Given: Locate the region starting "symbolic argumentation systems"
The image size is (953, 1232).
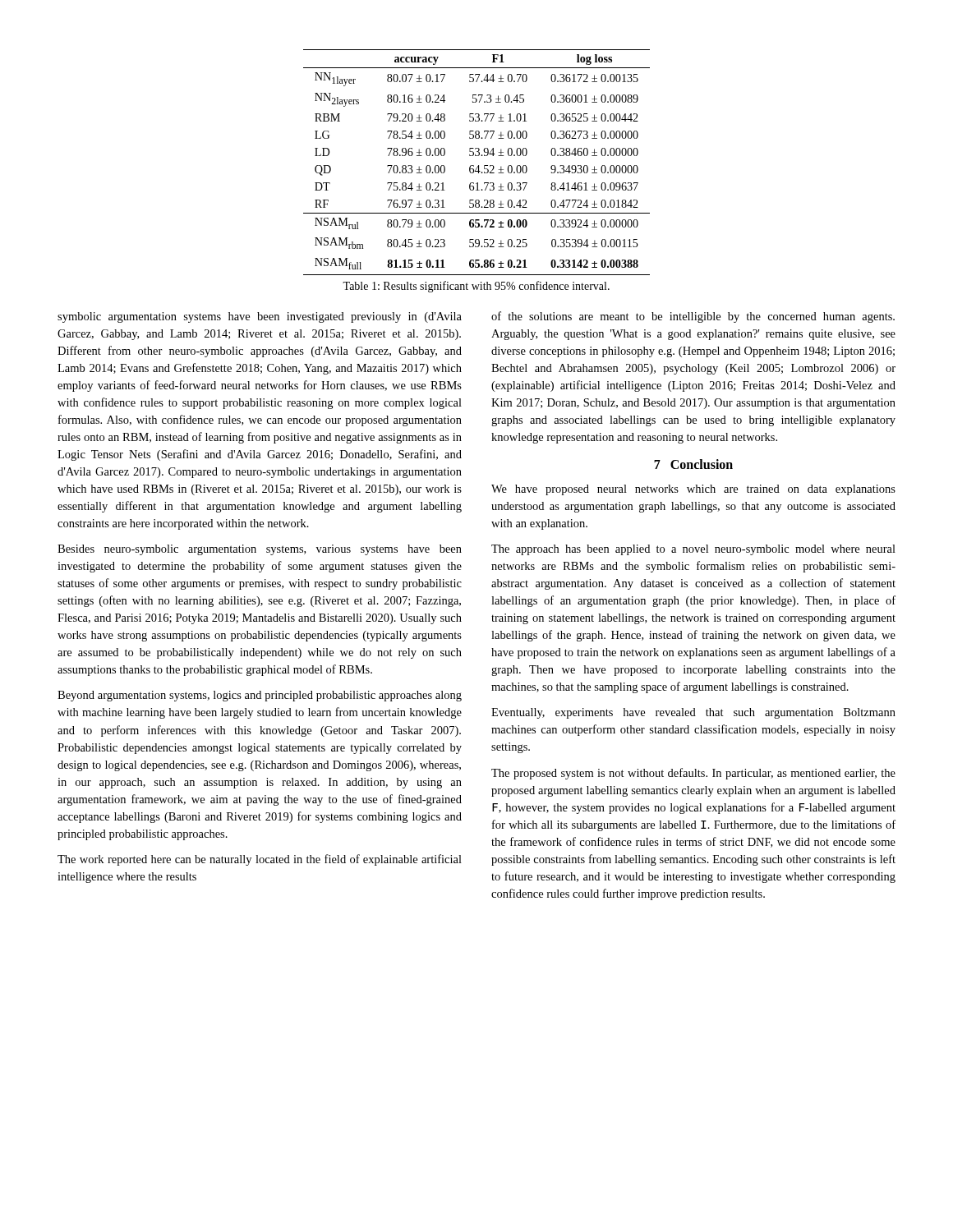Looking at the screenshot, I should (260, 420).
